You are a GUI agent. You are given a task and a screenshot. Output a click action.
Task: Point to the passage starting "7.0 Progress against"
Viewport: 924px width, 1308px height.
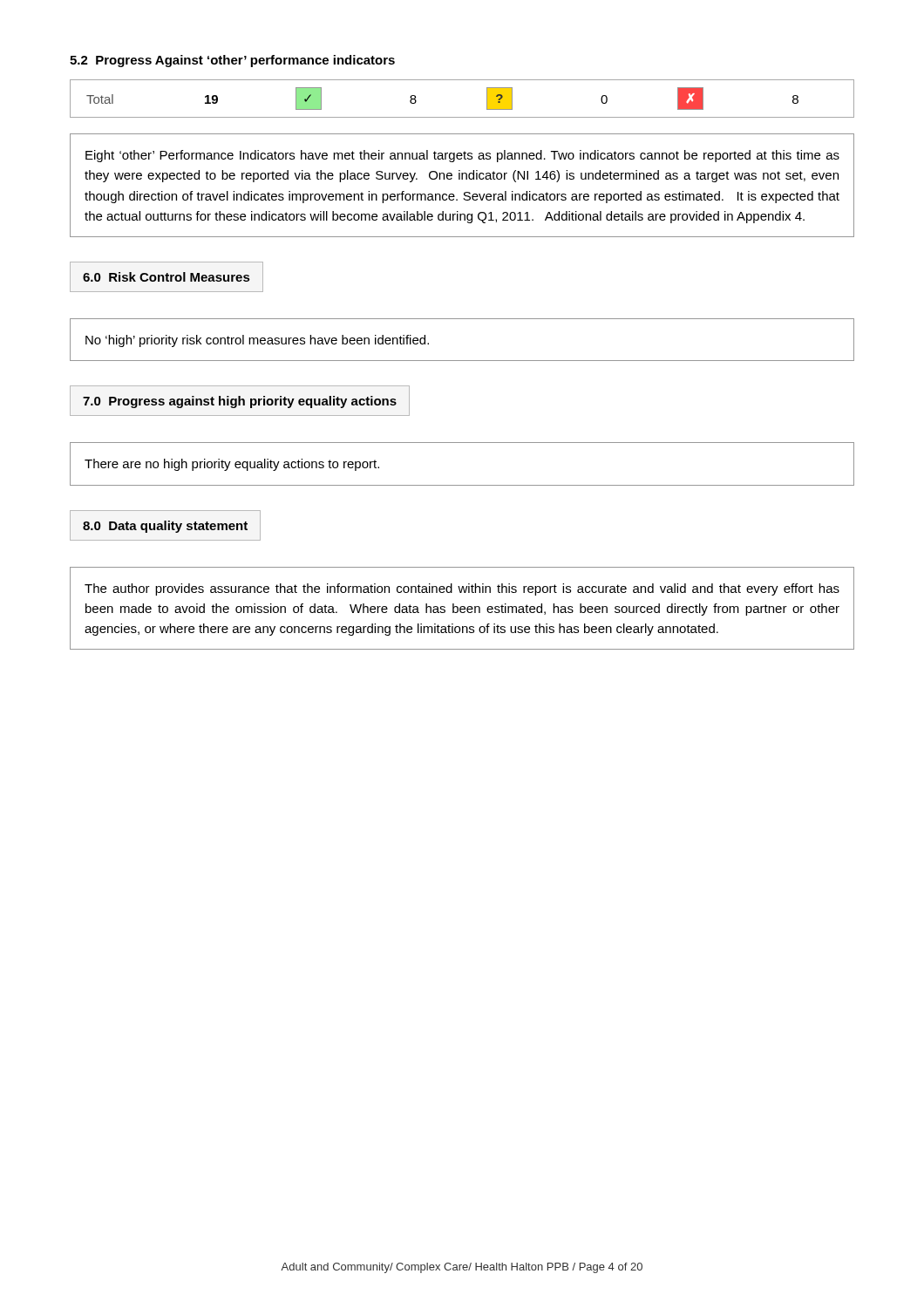[x=240, y=401]
